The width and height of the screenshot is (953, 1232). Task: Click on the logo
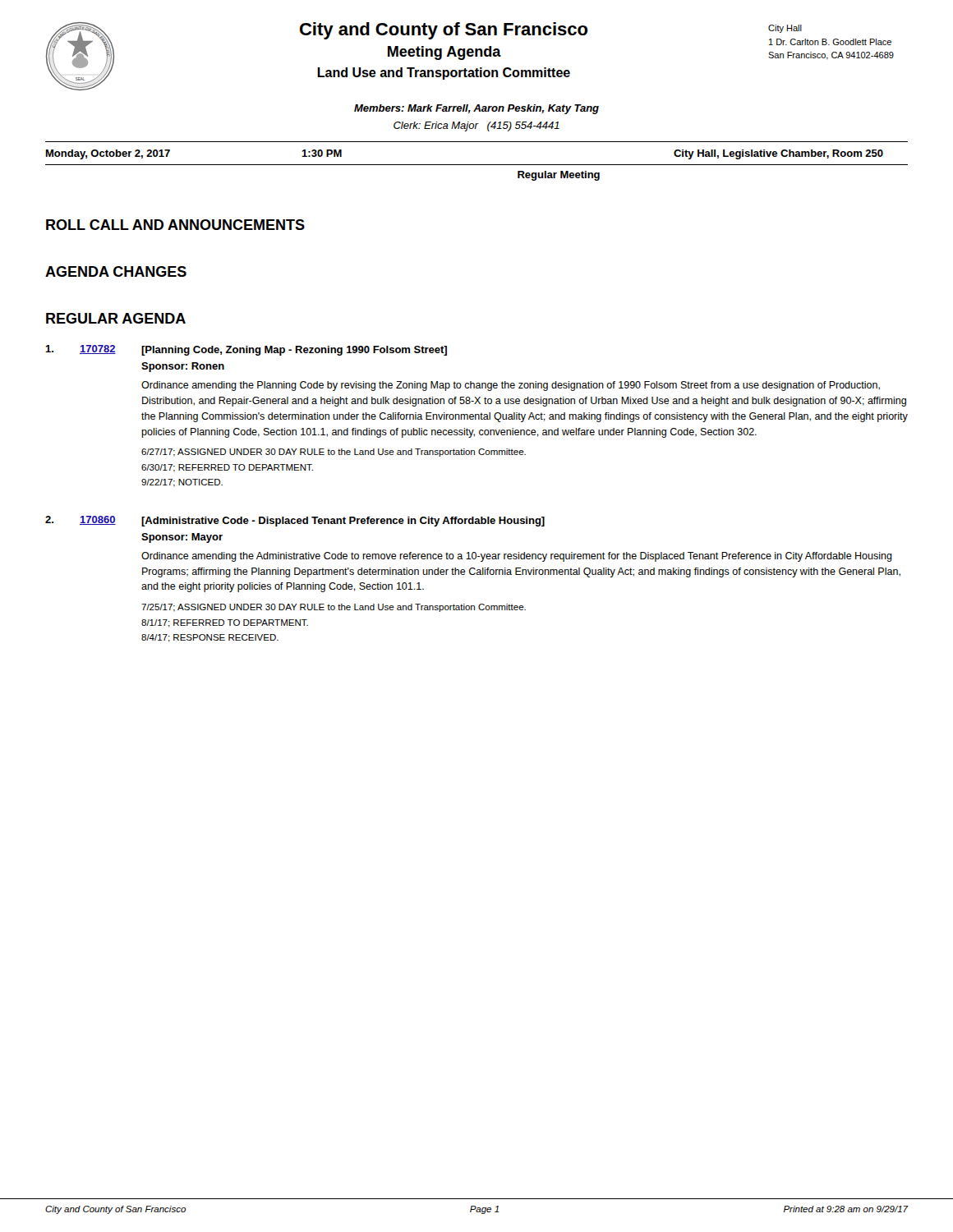[82, 57]
